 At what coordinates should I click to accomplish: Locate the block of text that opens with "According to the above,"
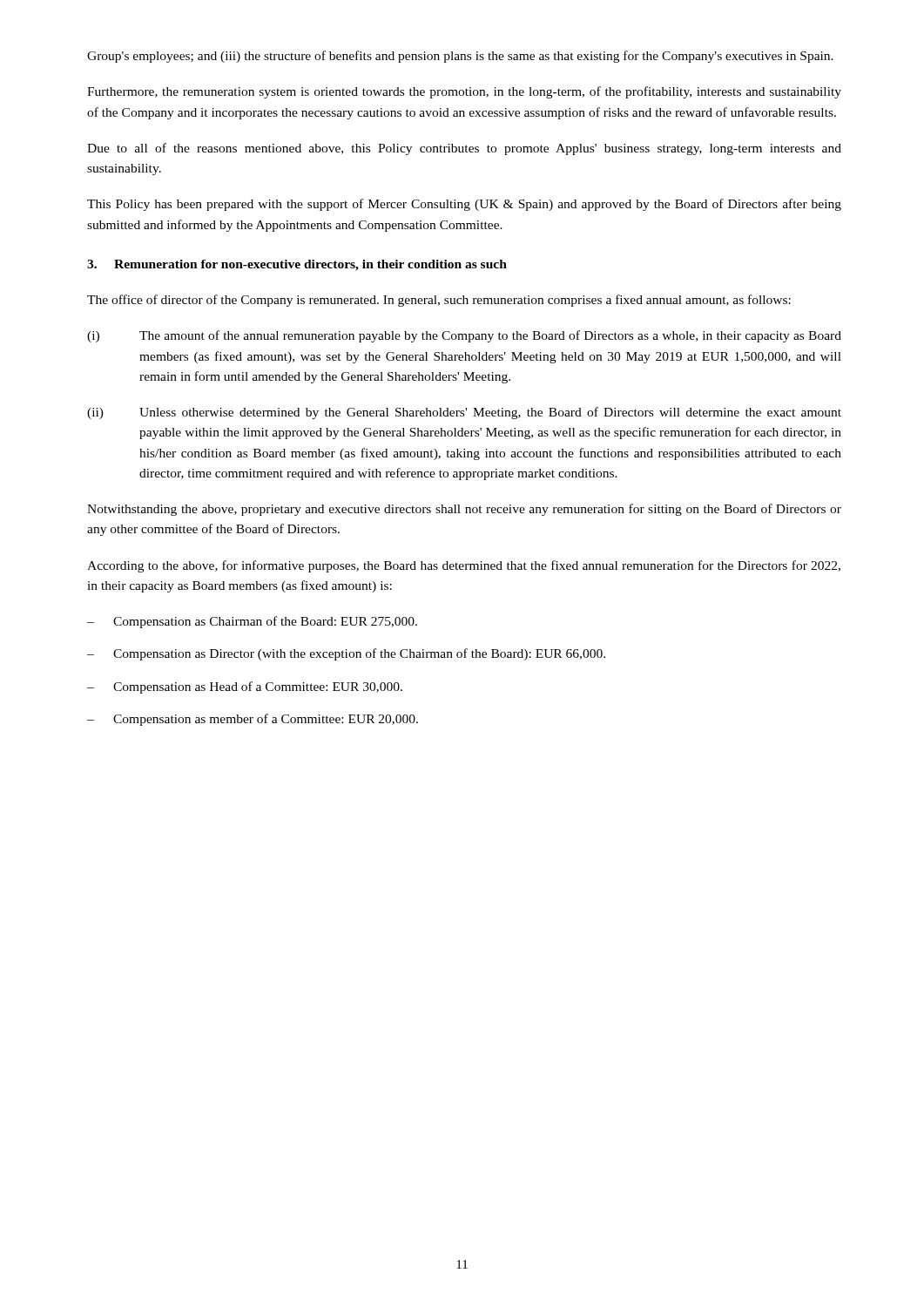464,575
